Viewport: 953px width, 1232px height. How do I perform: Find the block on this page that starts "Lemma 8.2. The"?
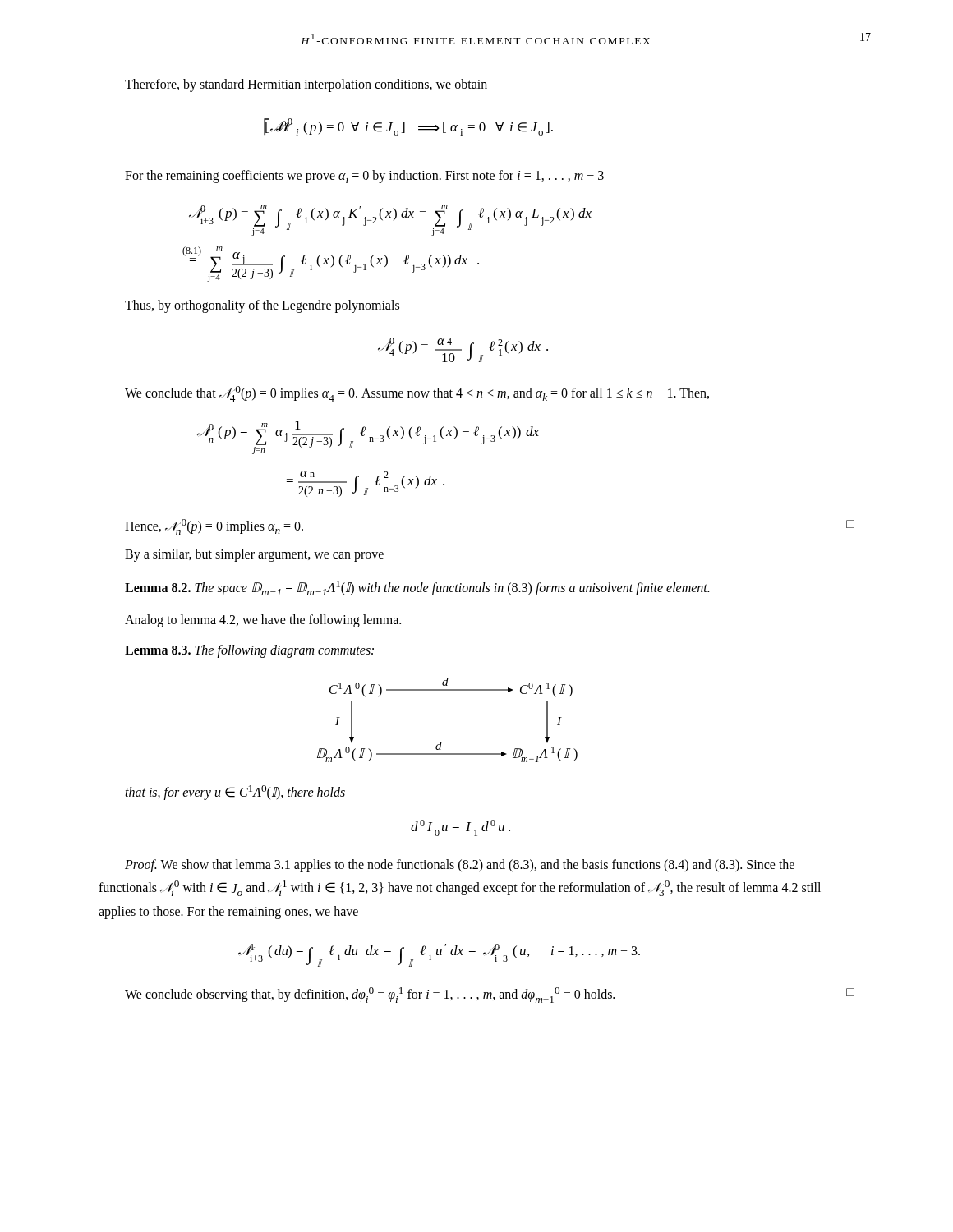coord(418,588)
